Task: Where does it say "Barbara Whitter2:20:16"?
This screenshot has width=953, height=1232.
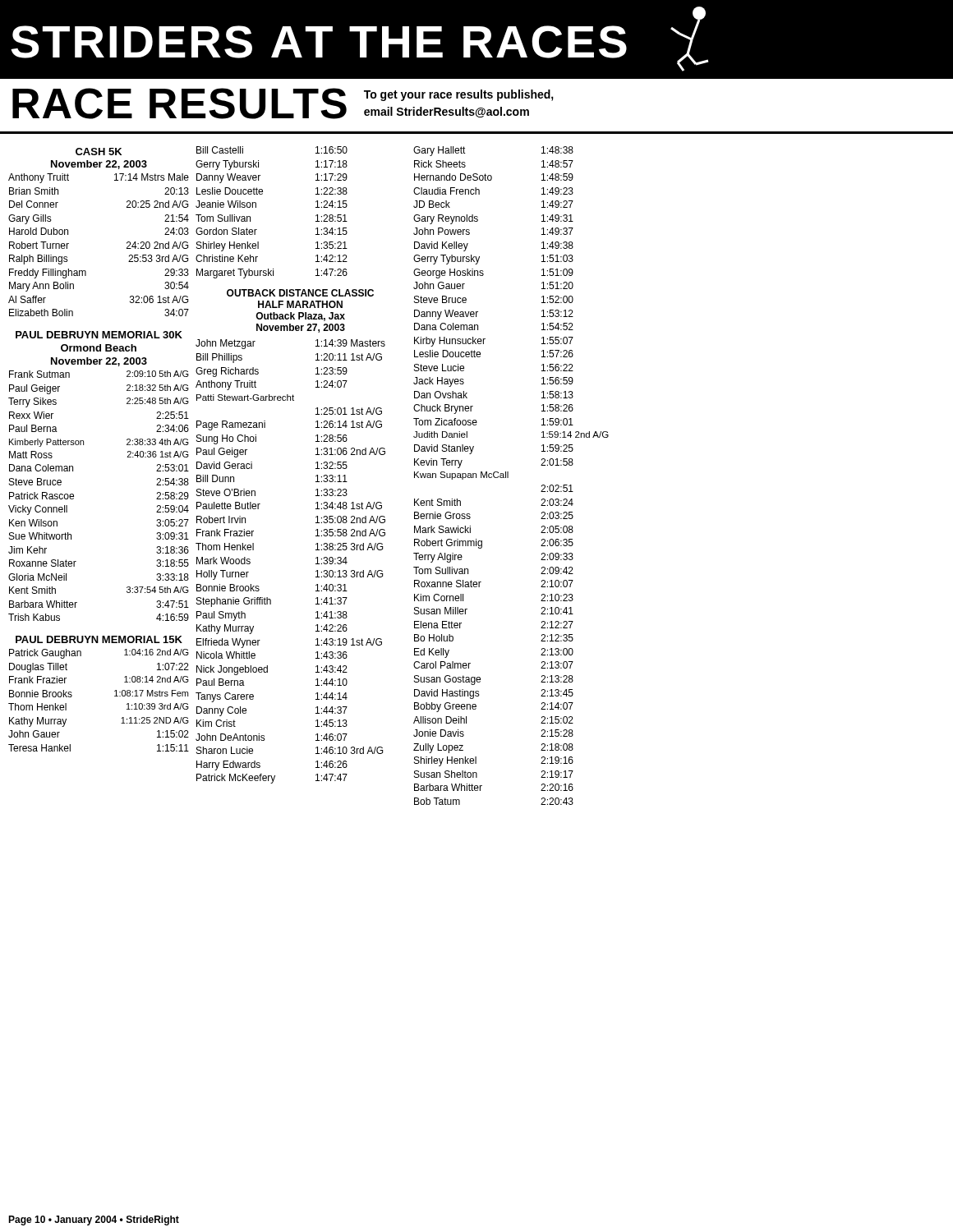Action: pyautogui.click(x=549, y=788)
